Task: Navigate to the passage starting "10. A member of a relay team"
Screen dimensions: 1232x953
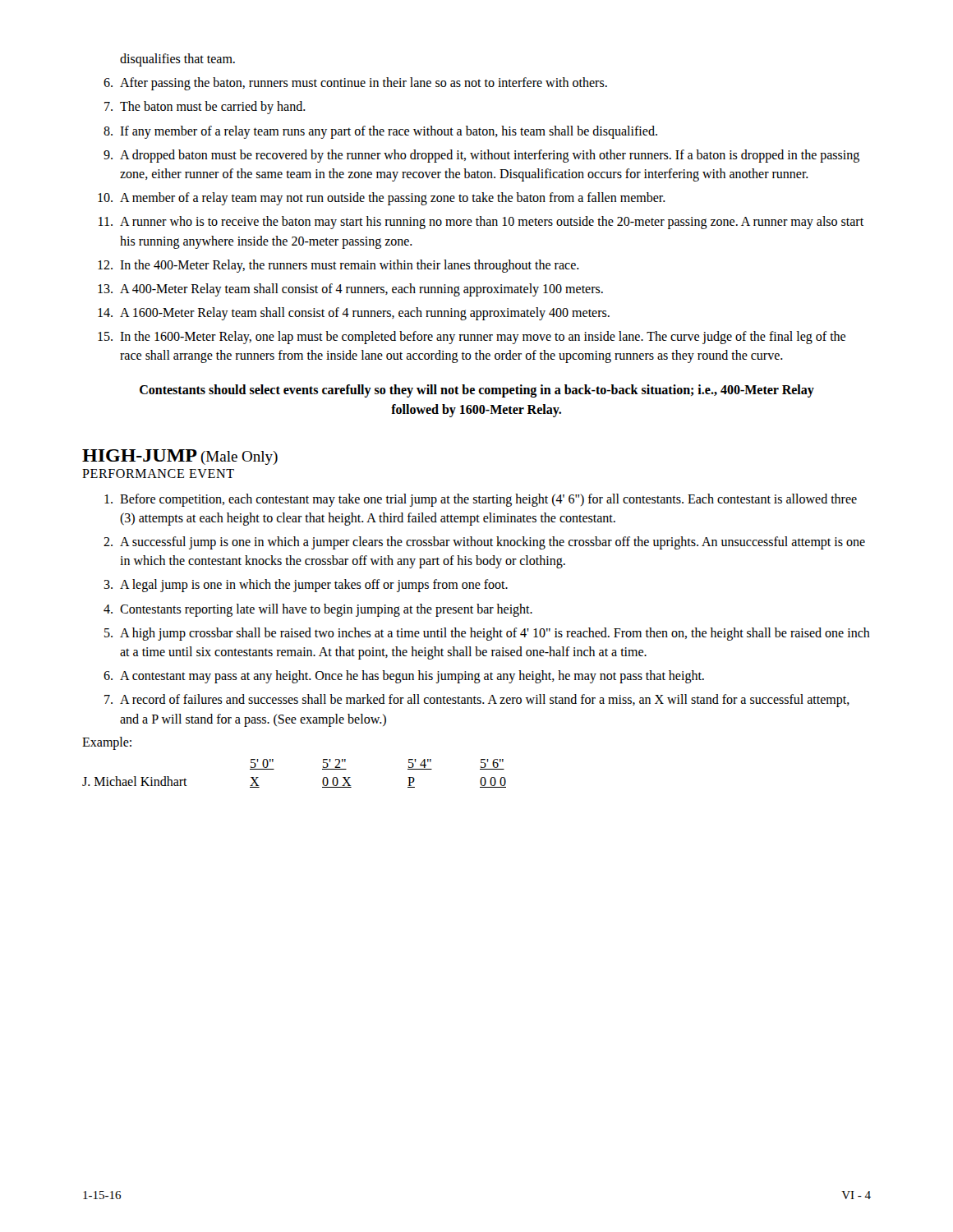Action: tap(476, 198)
